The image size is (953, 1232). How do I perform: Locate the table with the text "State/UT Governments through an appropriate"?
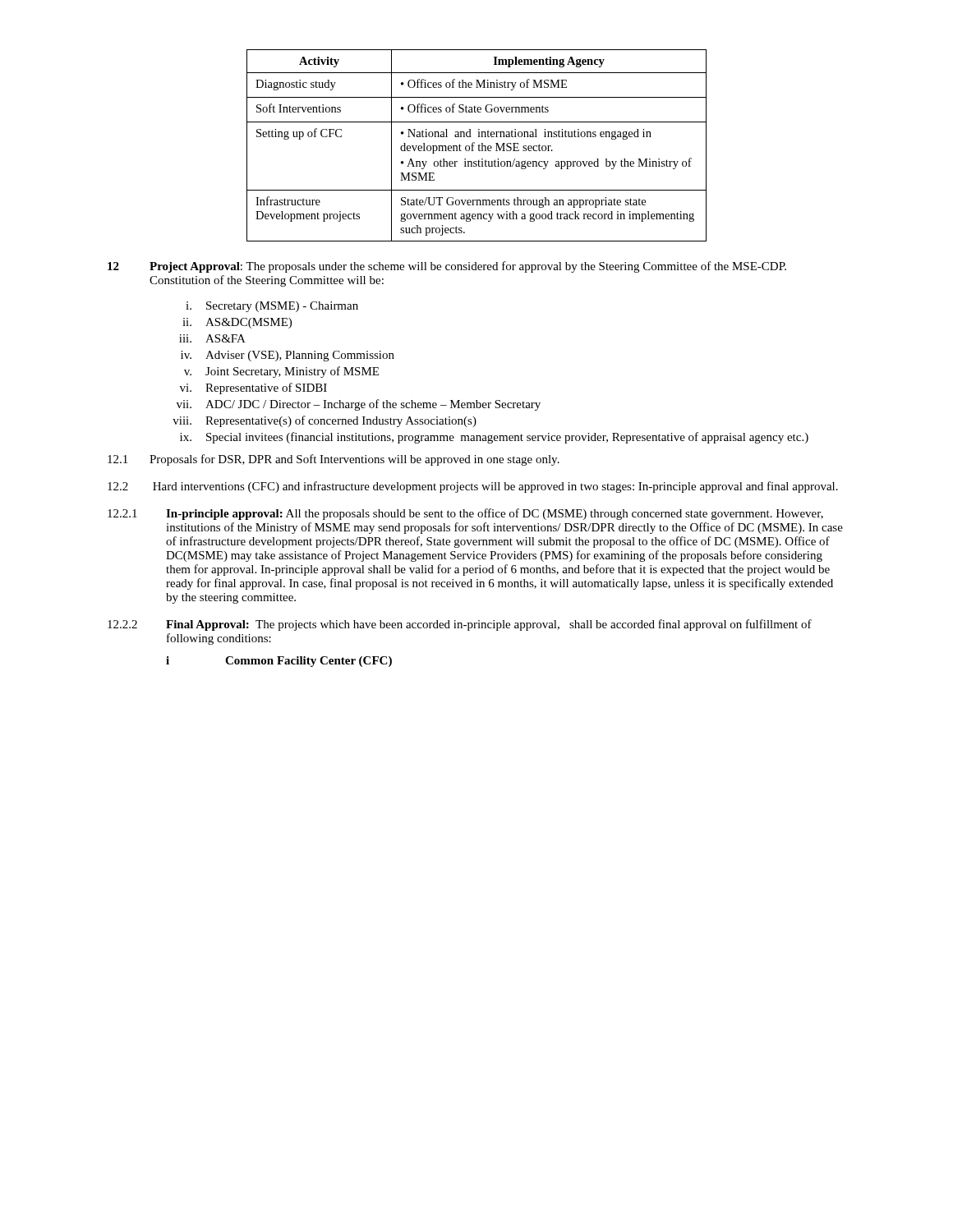tap(476, 145)
